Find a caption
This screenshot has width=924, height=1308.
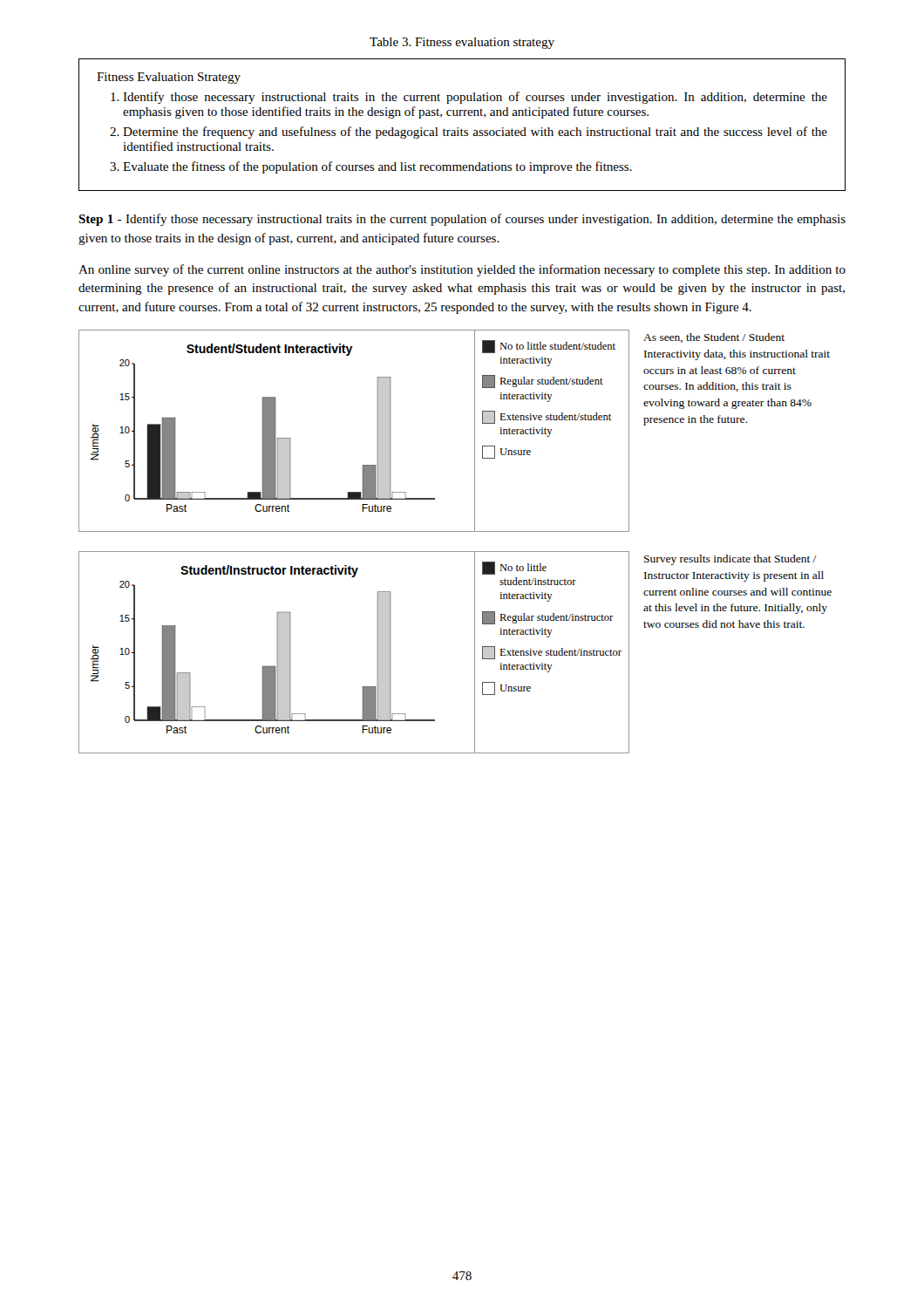click(x=462, y=42)
